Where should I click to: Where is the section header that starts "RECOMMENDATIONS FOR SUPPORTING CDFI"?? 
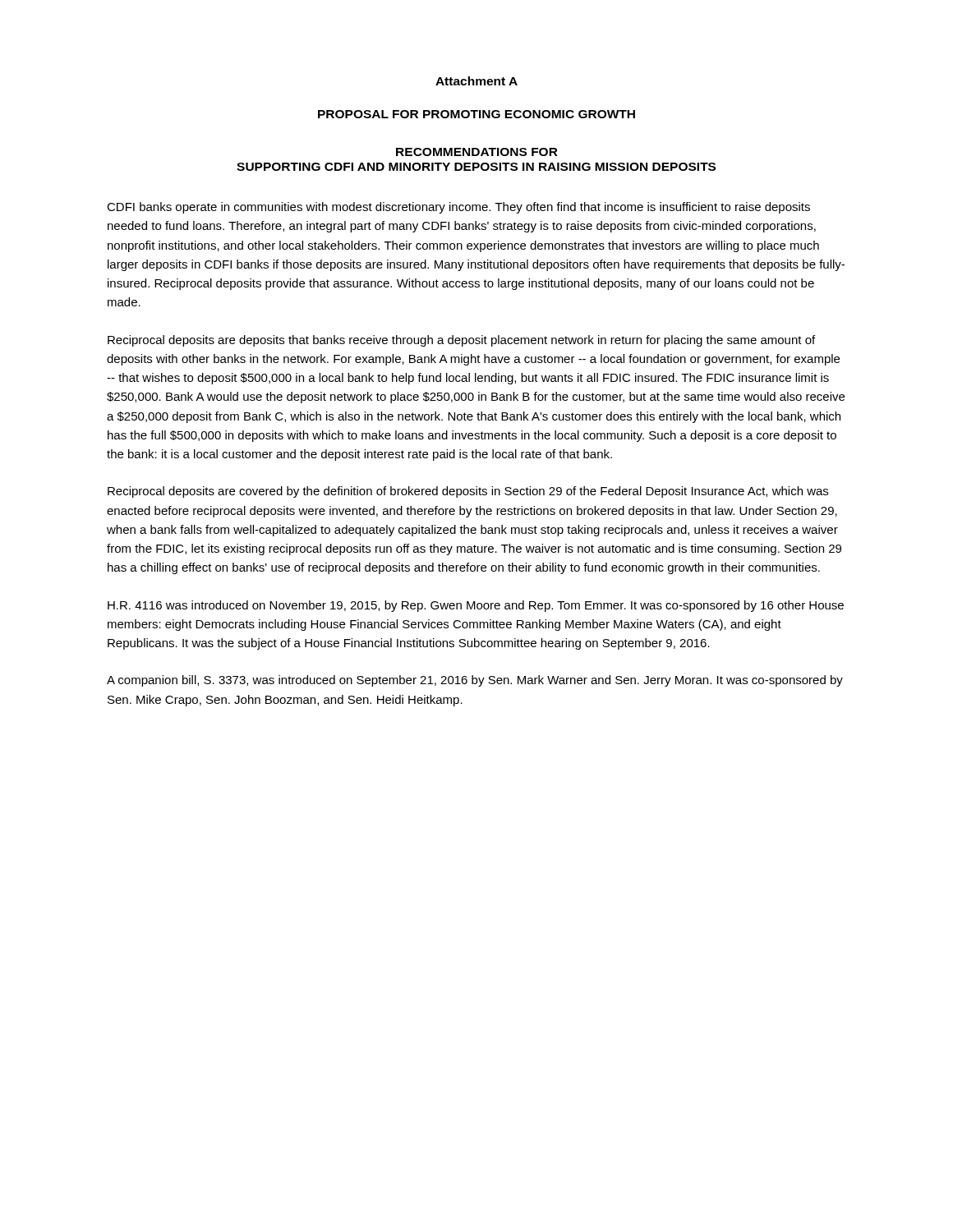(476, 159)
